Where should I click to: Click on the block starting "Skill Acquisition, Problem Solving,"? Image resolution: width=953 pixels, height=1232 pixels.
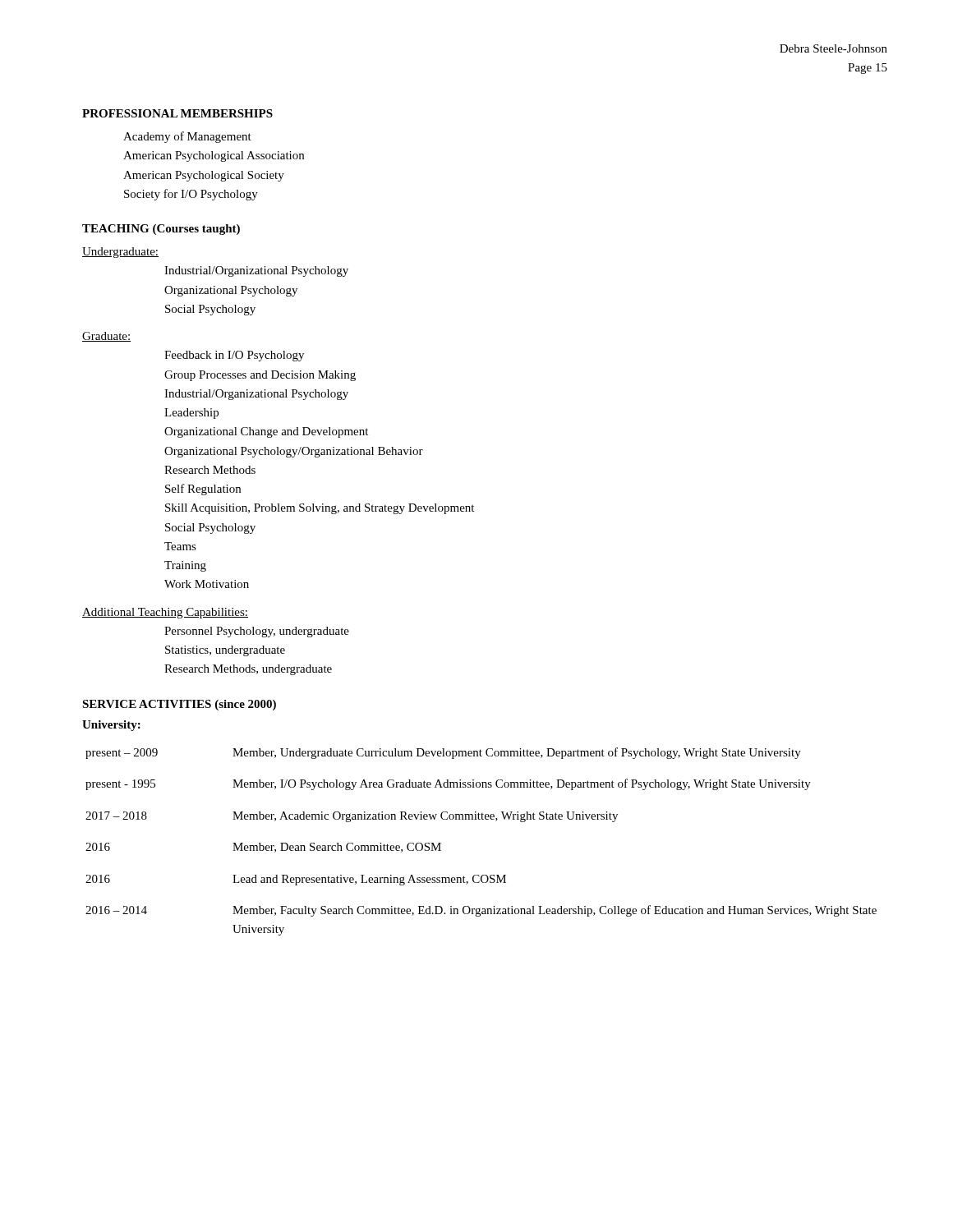pos(319,508)
